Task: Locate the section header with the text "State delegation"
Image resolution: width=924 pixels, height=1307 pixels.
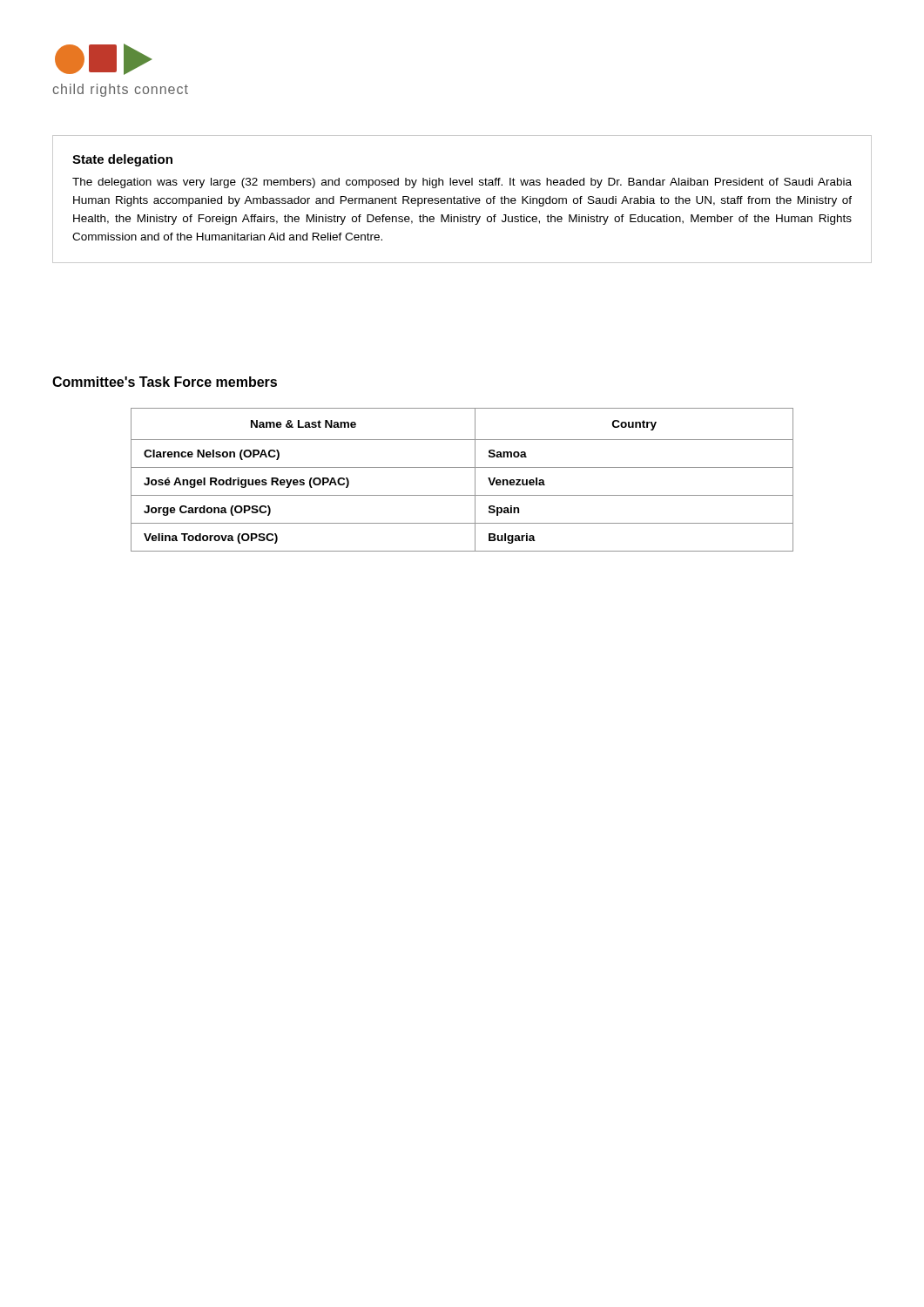Action: 123,159
